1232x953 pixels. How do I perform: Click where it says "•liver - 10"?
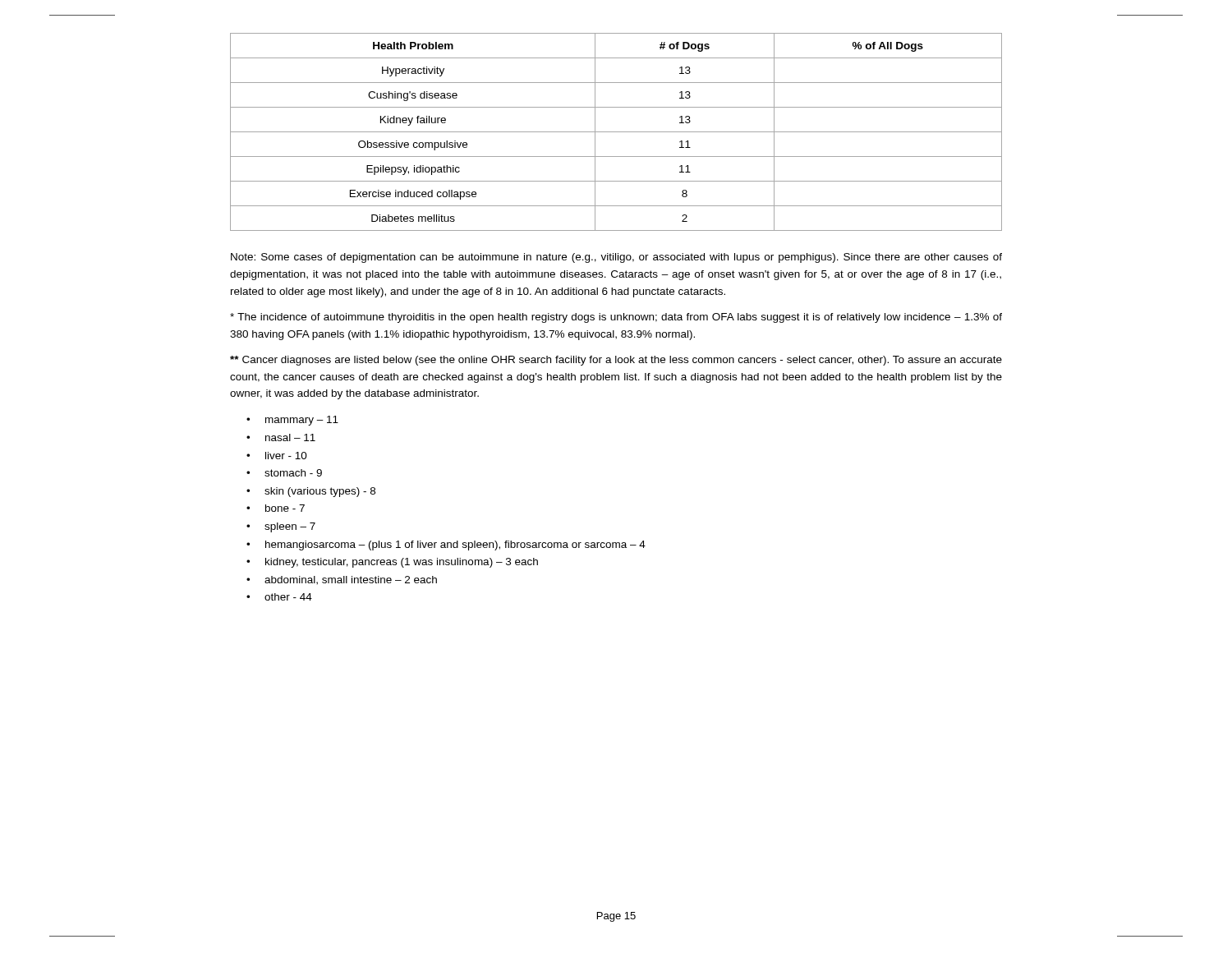[277, 455]
